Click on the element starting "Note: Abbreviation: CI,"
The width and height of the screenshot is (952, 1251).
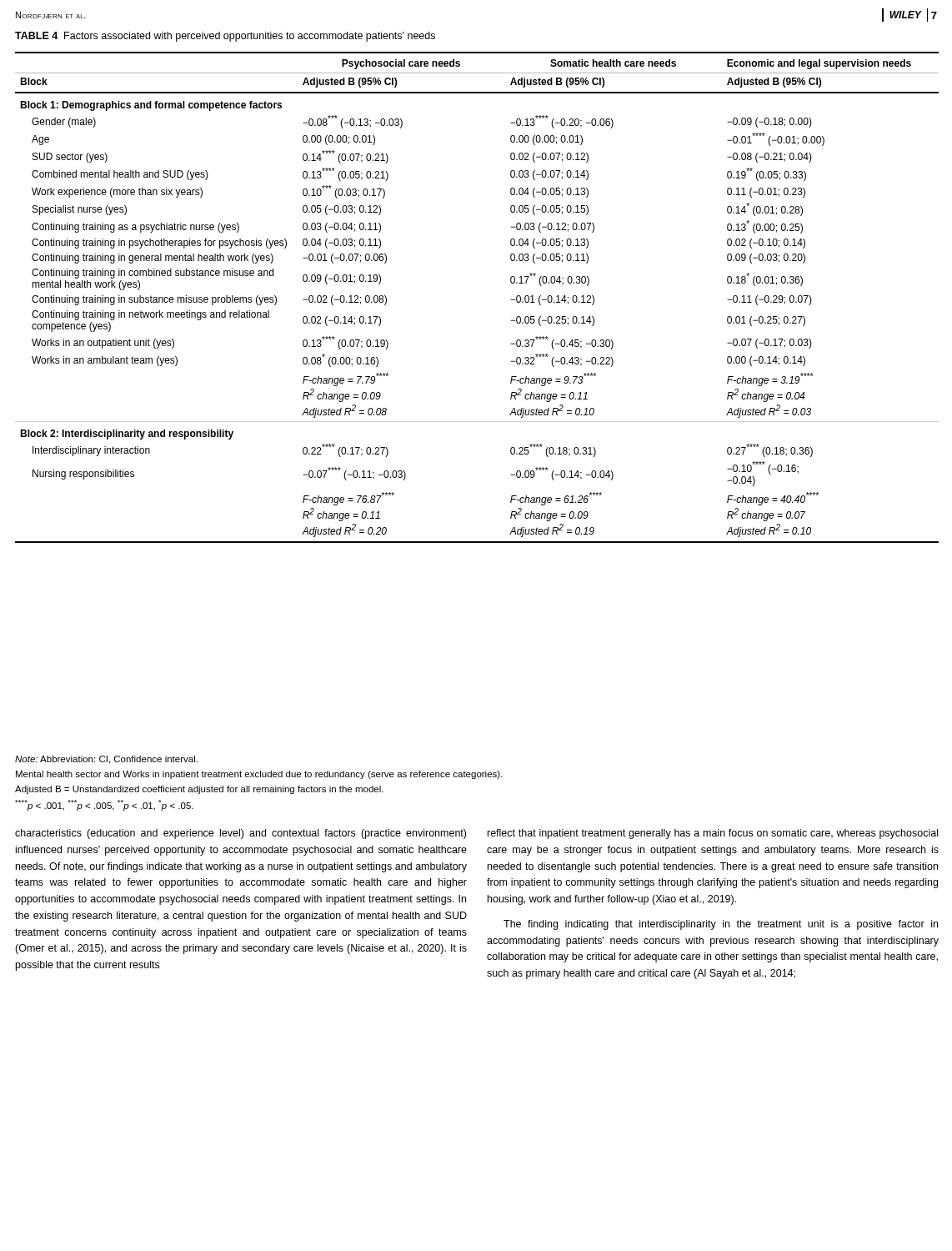(474, 783)
